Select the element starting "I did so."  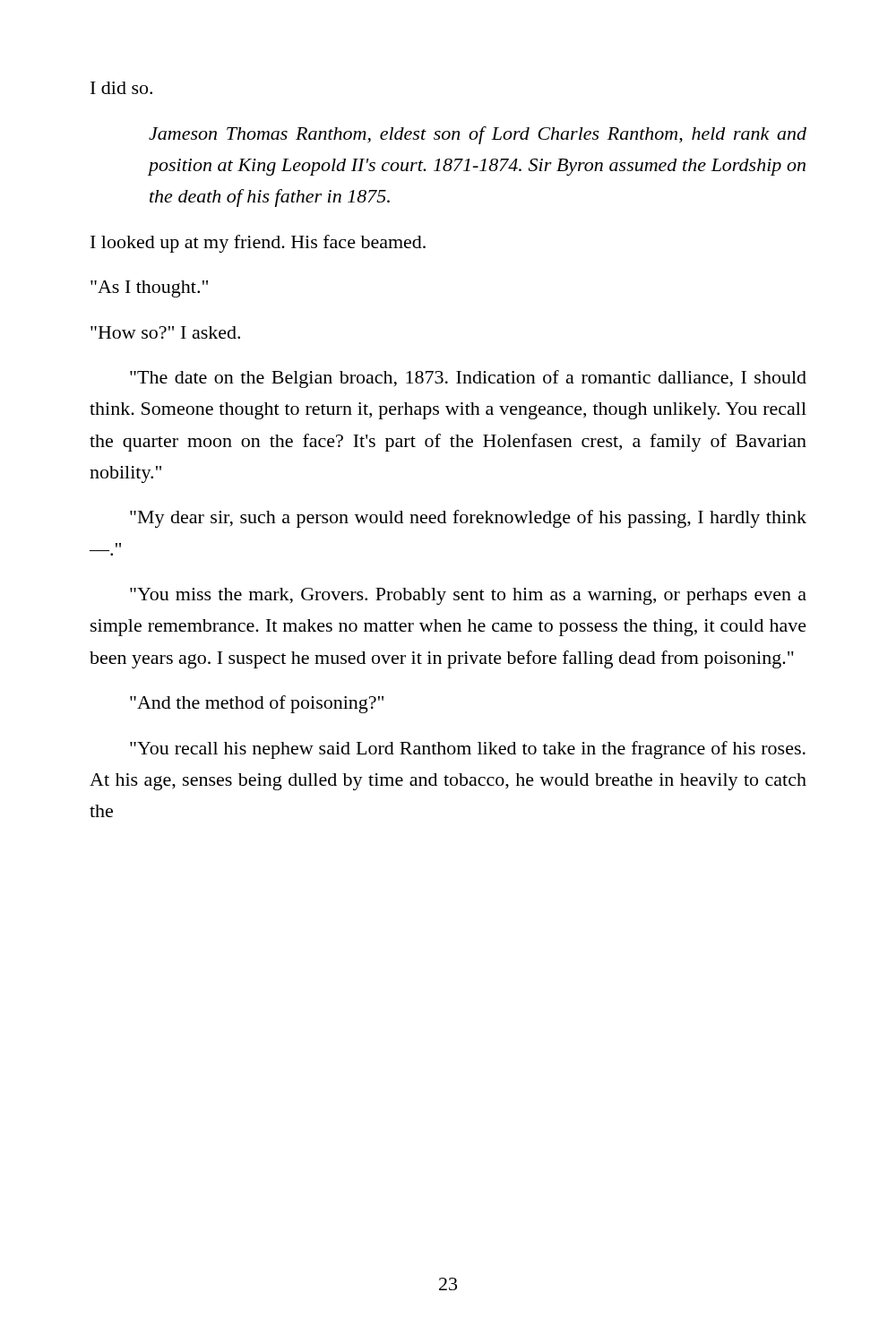[x=121, y=88]
